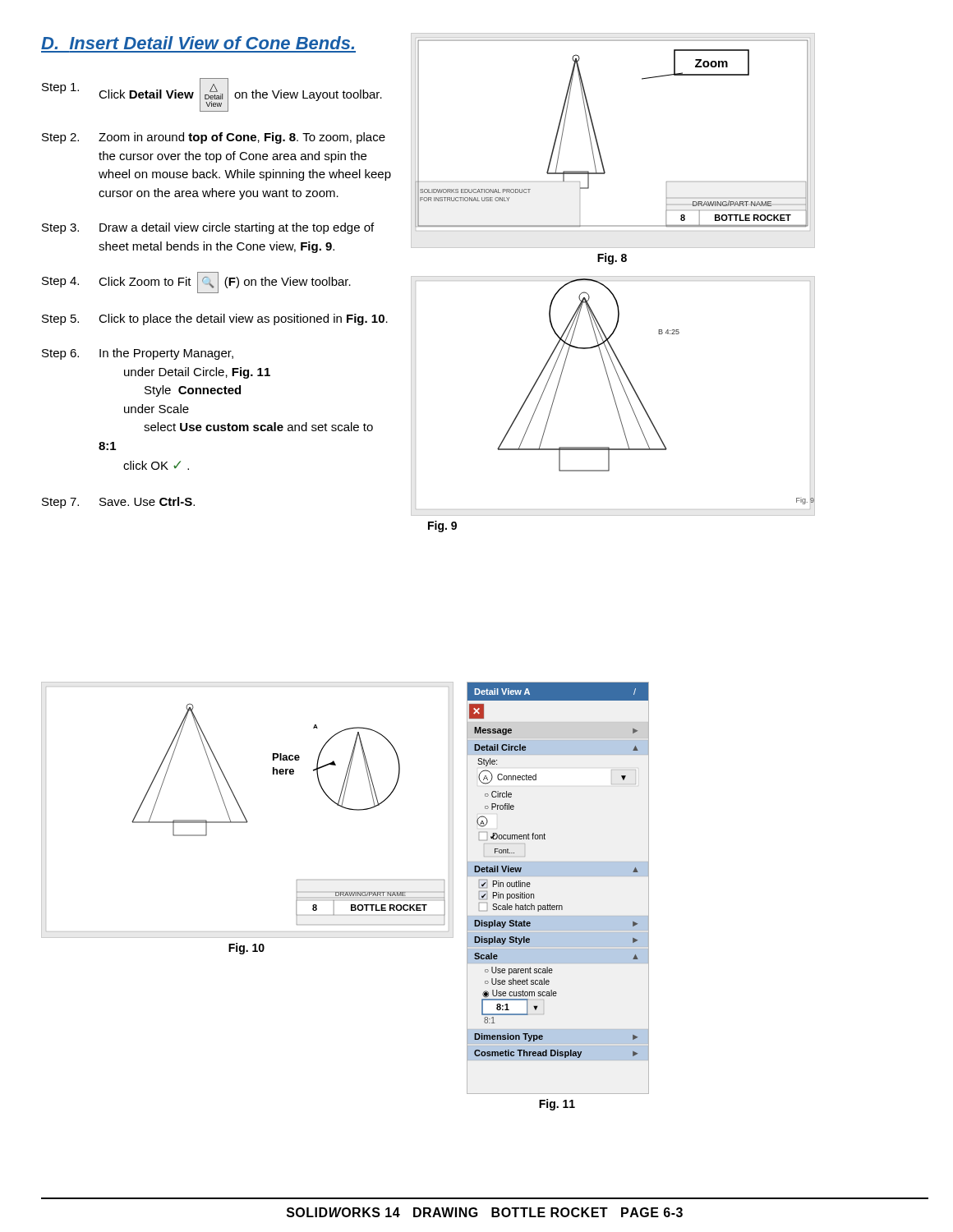Click the passage that begins "Step 4. Click Zoom to Fit 🔍"

click(218, 283)
